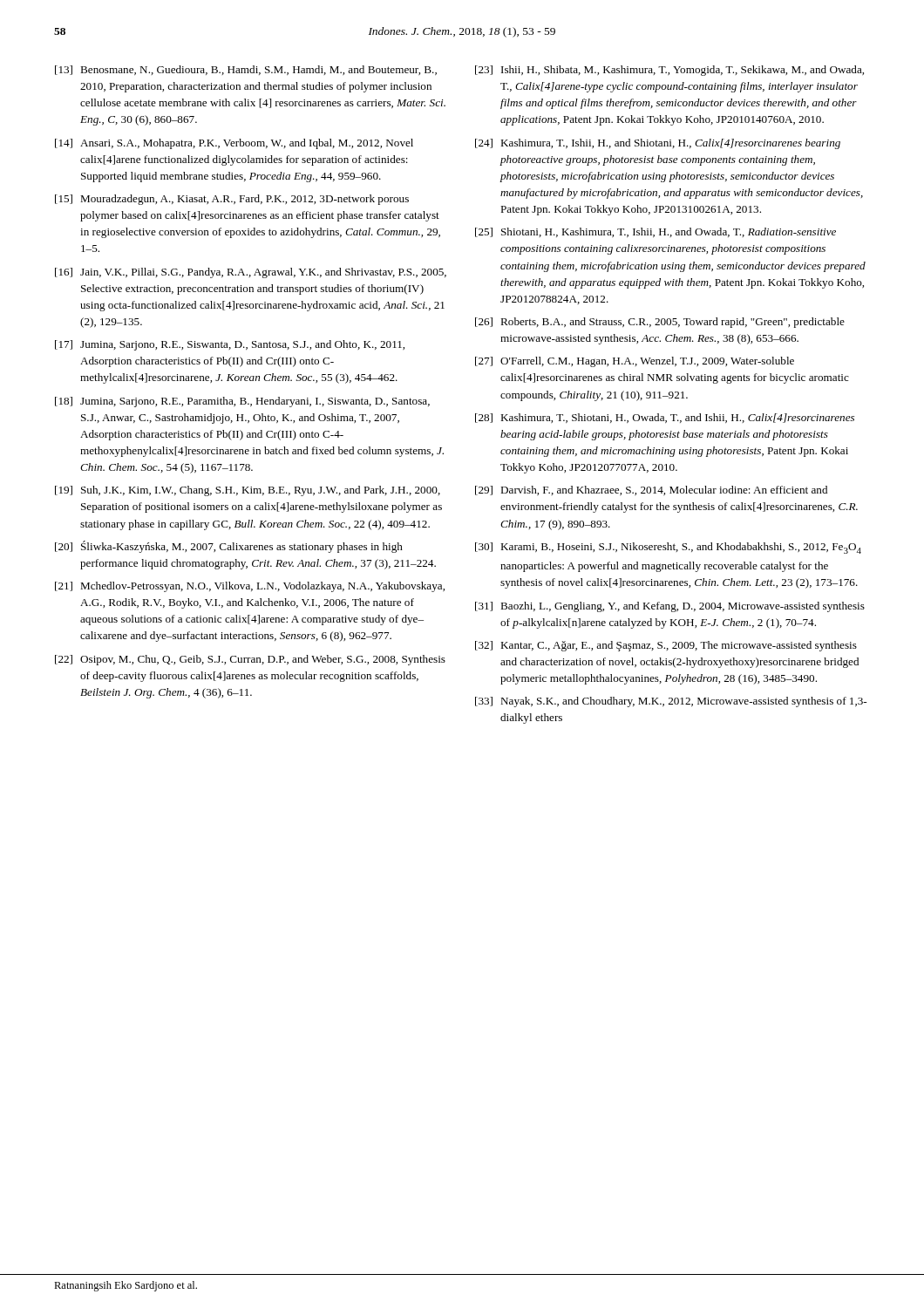Point to the block beginning "[32] Kantar, C., Ağar, E.,"
This screenshot has width=924, height=1308.
(x=672, y=661)
